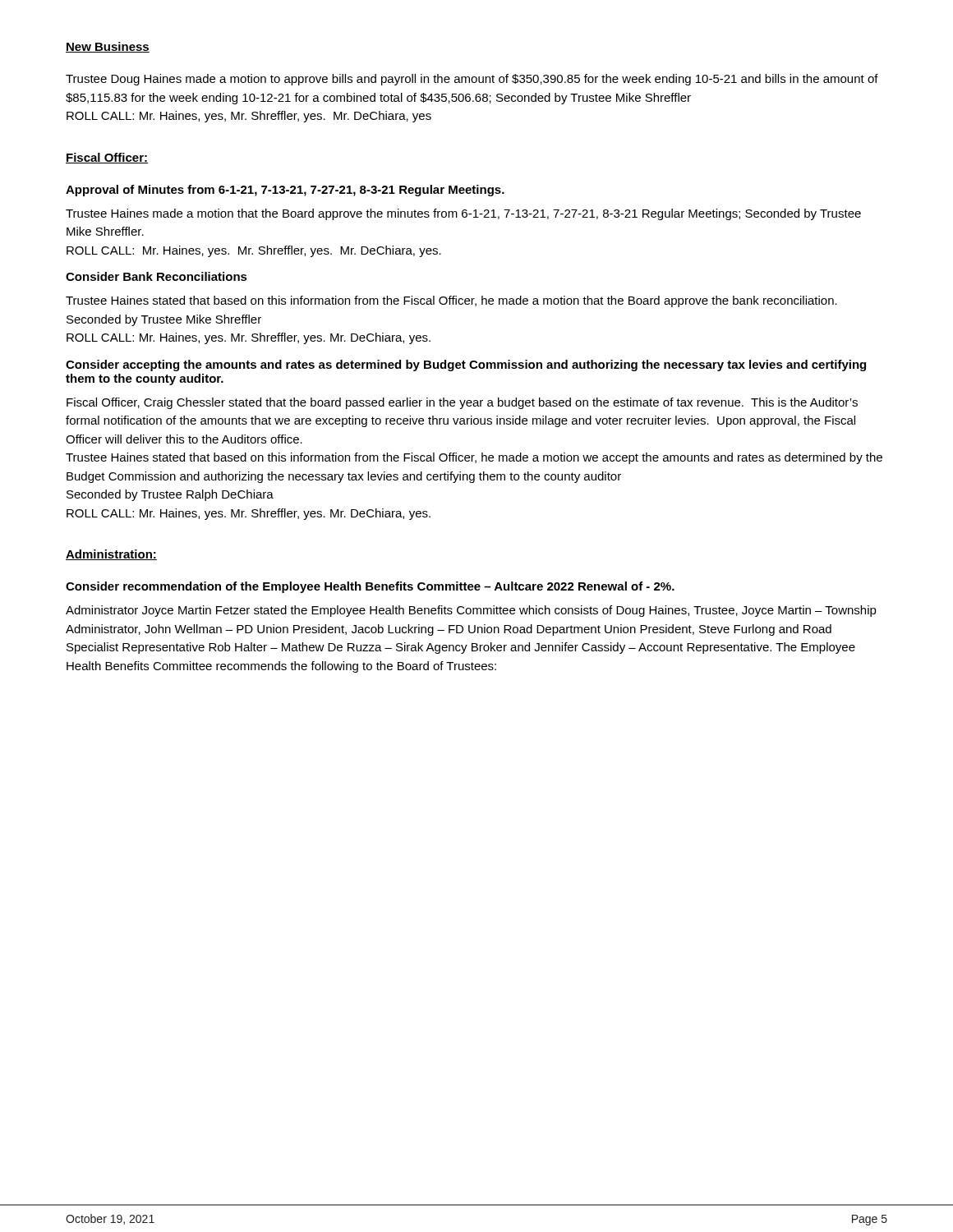Navigate to the passage starting "Consider recommendation of"
This screenshot has width=953, height=1232.
(370, 586)
